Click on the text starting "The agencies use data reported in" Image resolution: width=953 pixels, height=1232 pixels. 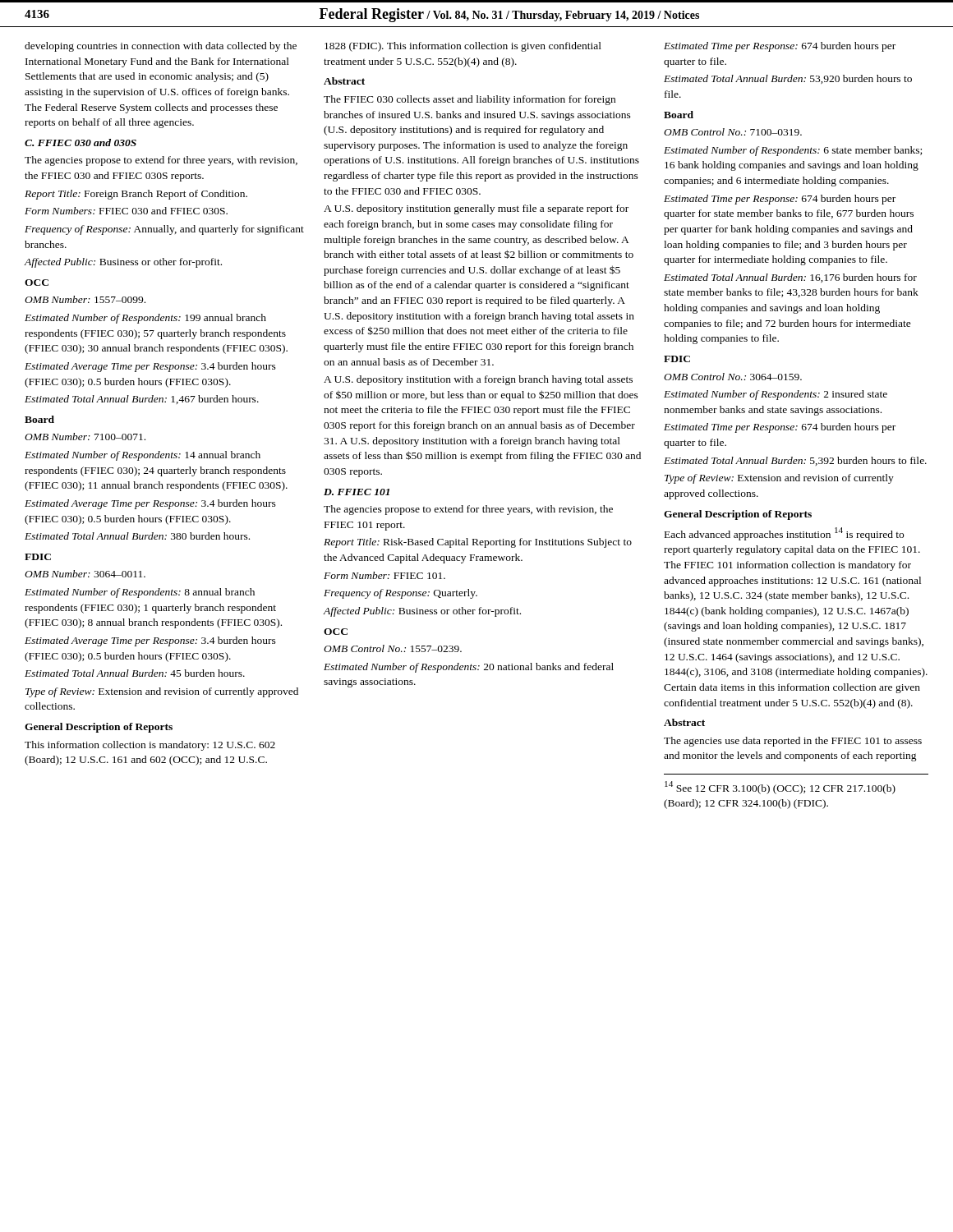[796, 749]
